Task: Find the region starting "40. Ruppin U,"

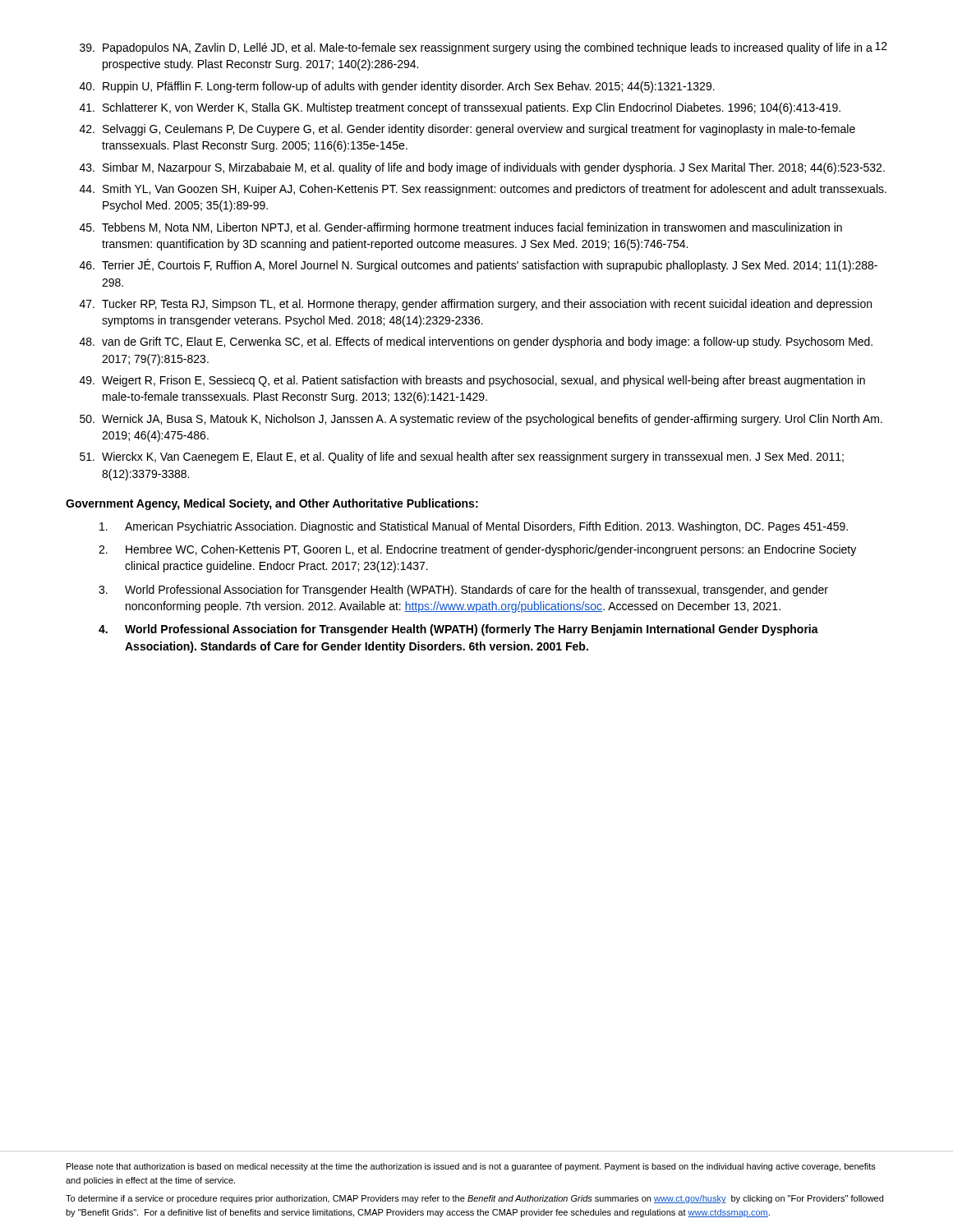Action: pyautogui.click(x=476, y=86)
